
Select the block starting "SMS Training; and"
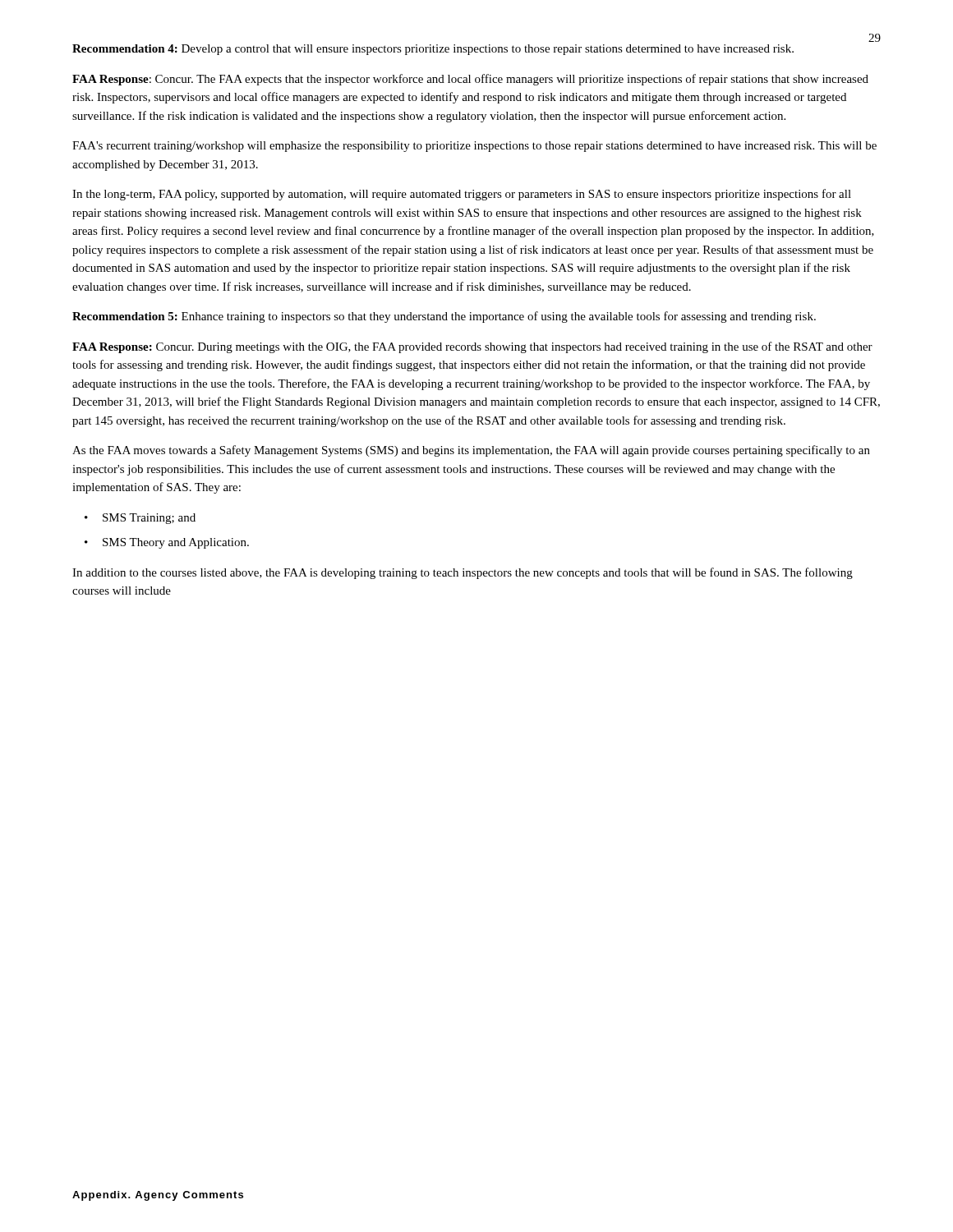click(x=149, y=517)
